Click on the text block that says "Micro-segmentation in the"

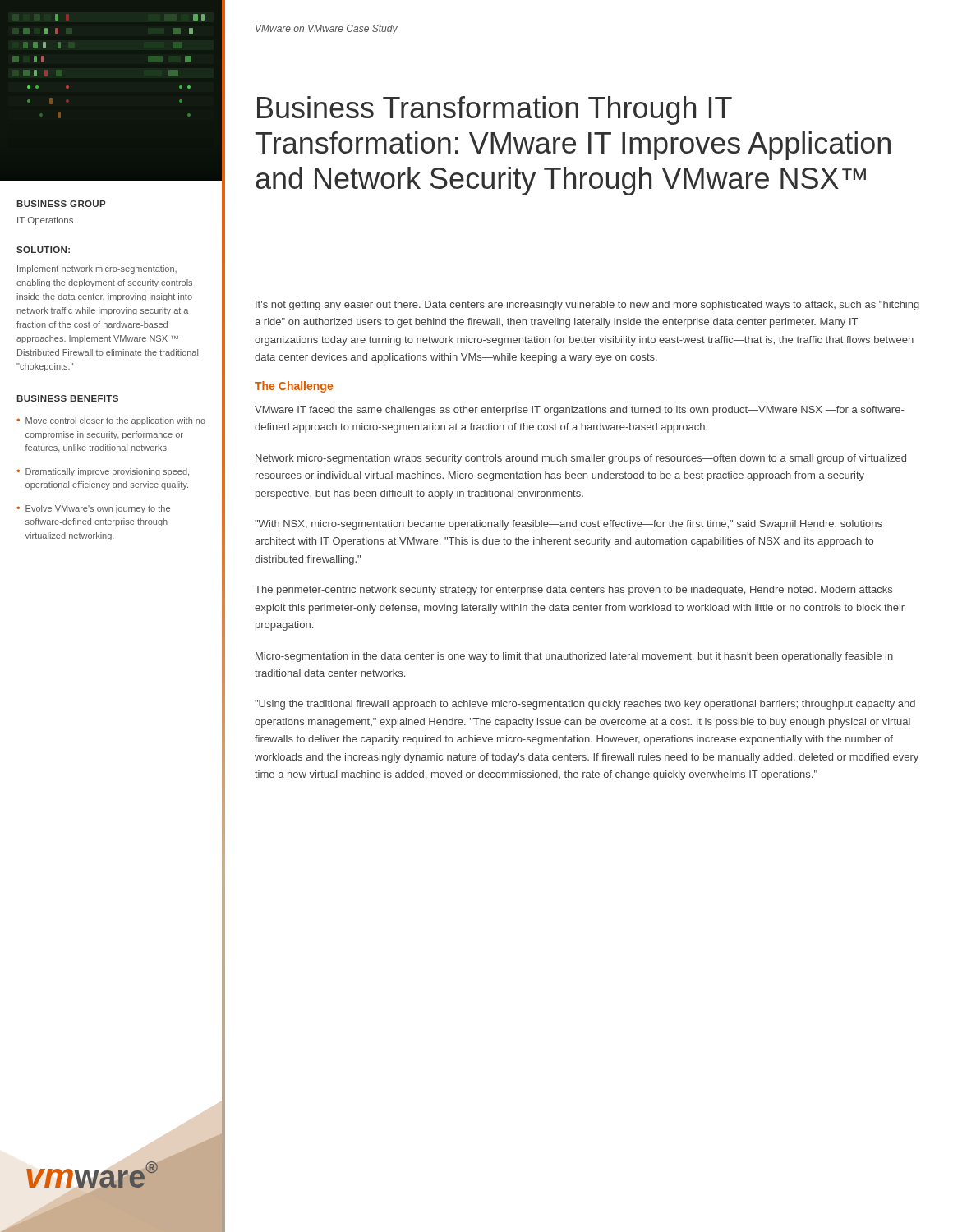pyautogui.click(x=574, y=664)
